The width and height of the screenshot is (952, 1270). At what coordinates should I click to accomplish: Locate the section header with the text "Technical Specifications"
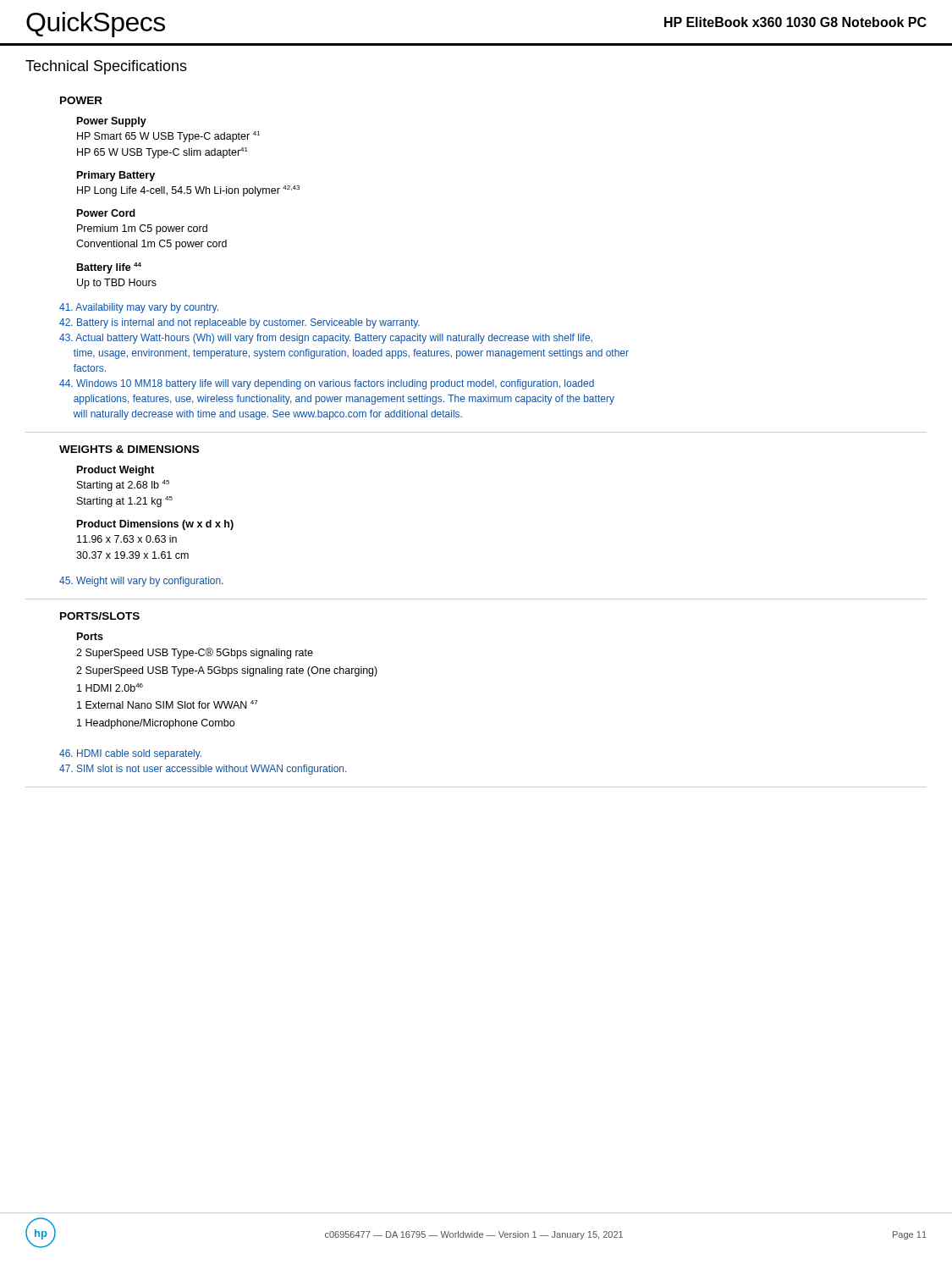pyautogui.click(x=106, y=66)
